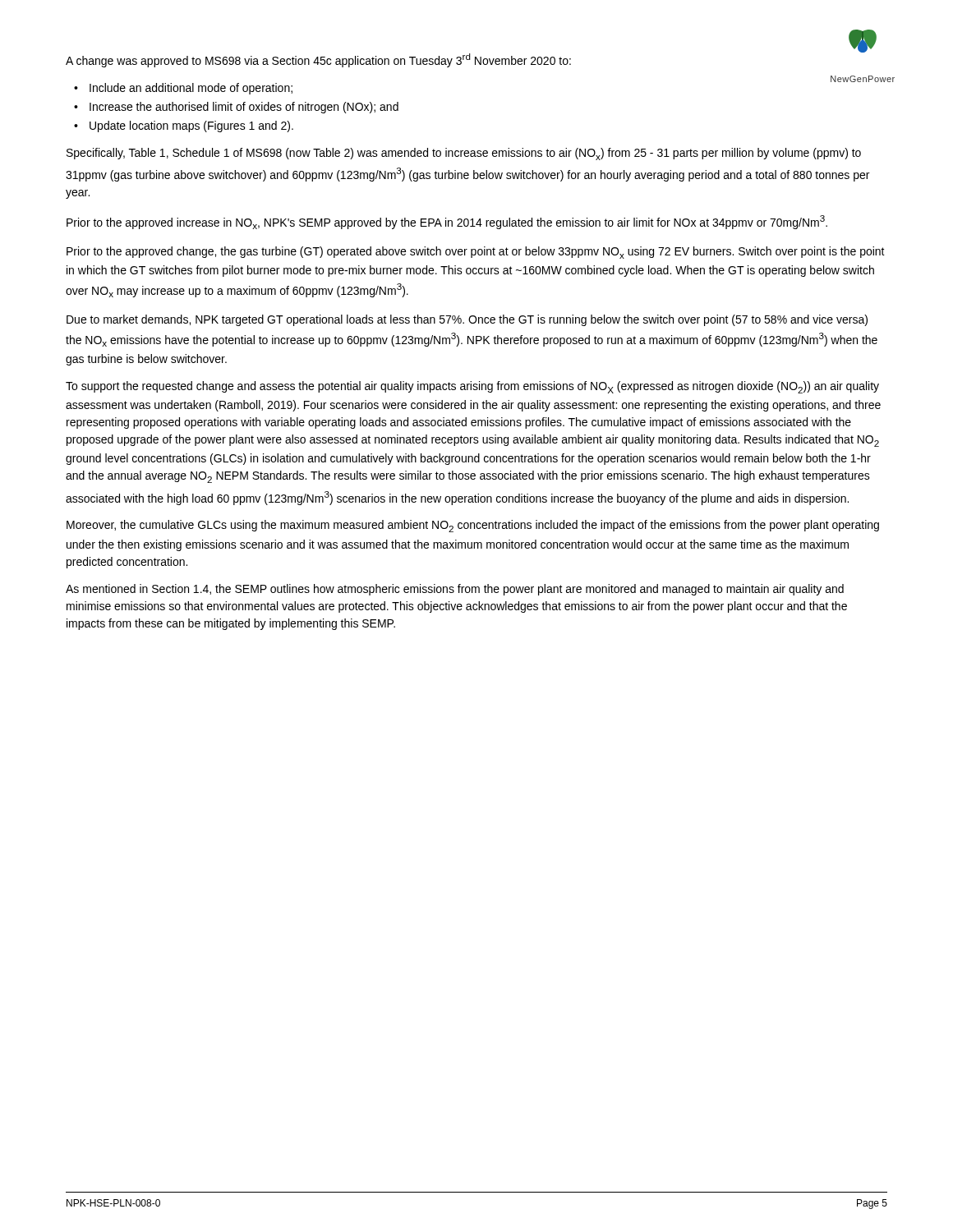Click on the text block that reads "To support the requested change and assess"
The image size is (953, 1232).
pos(473,442)
